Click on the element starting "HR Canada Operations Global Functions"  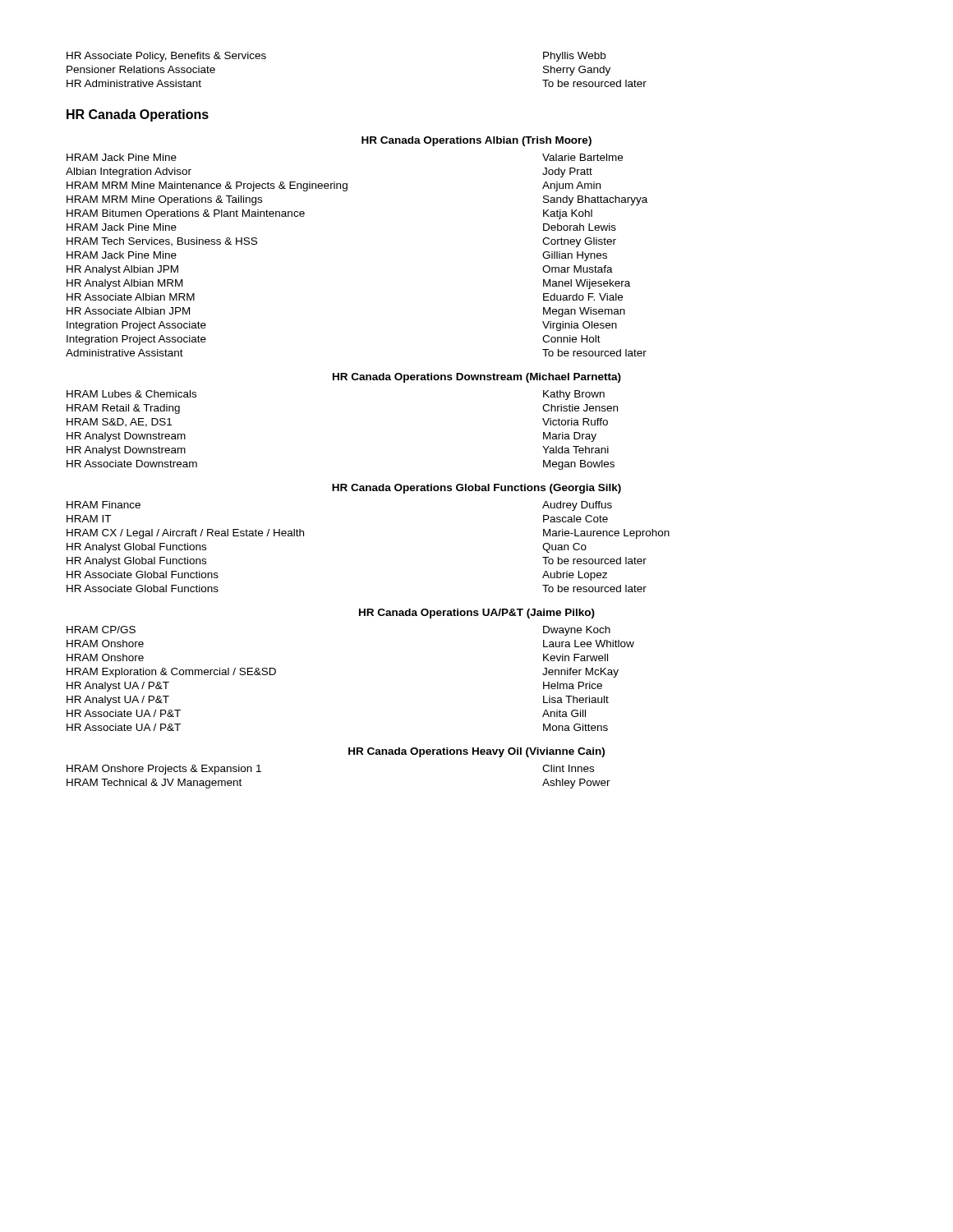tap(476, 488)
